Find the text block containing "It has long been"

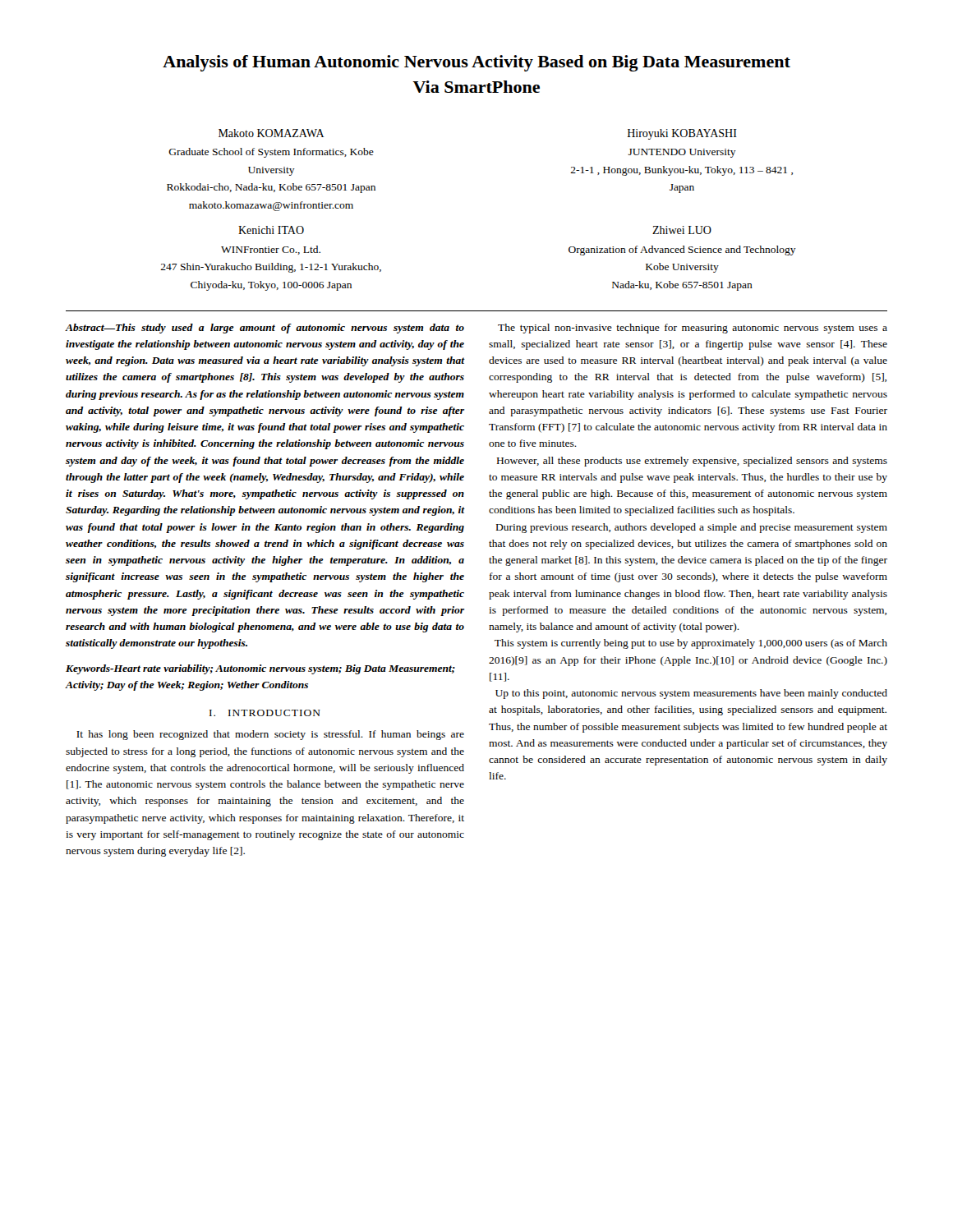[x=265, y=793]
